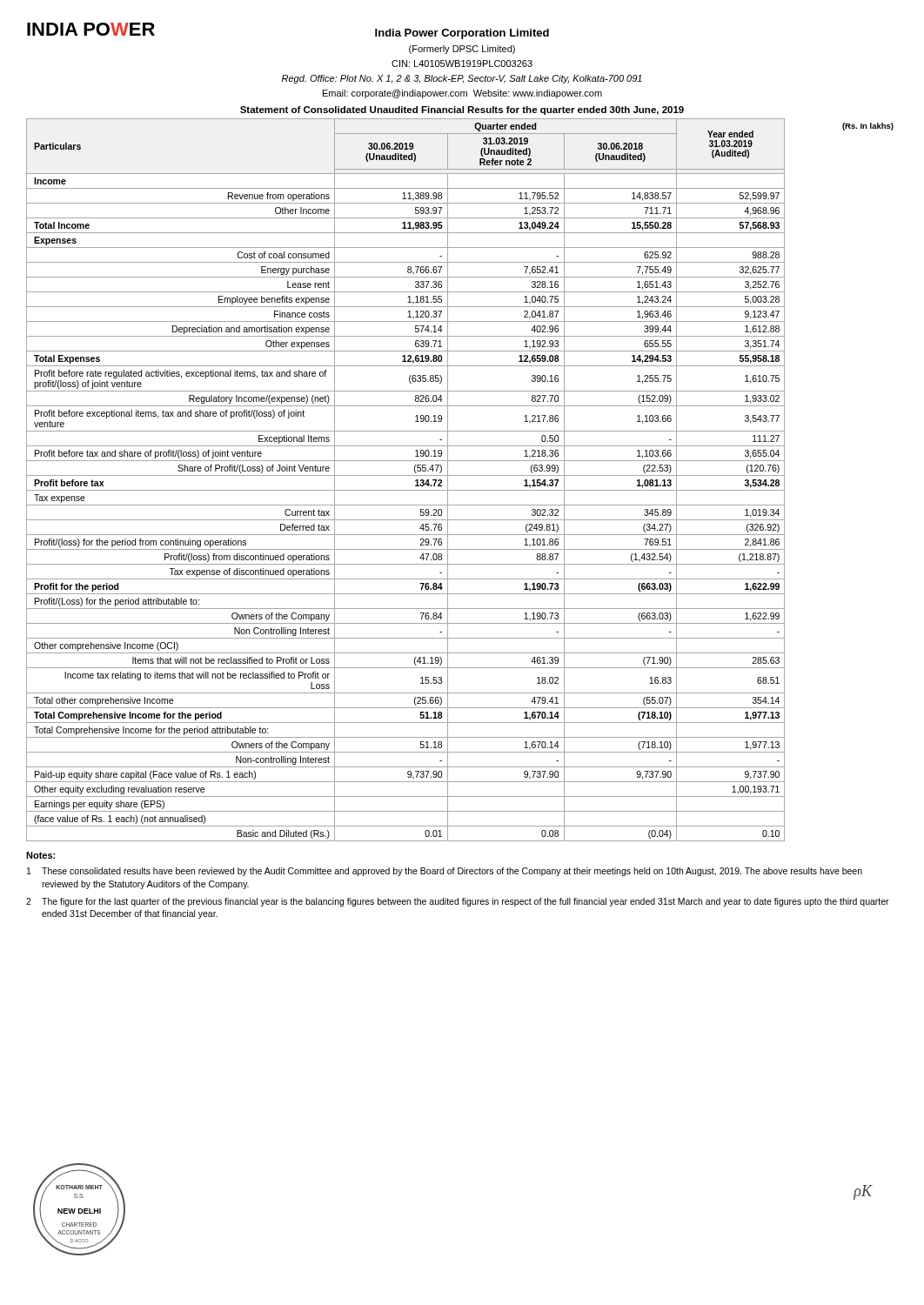Locate the logo

coord(79,1209)
